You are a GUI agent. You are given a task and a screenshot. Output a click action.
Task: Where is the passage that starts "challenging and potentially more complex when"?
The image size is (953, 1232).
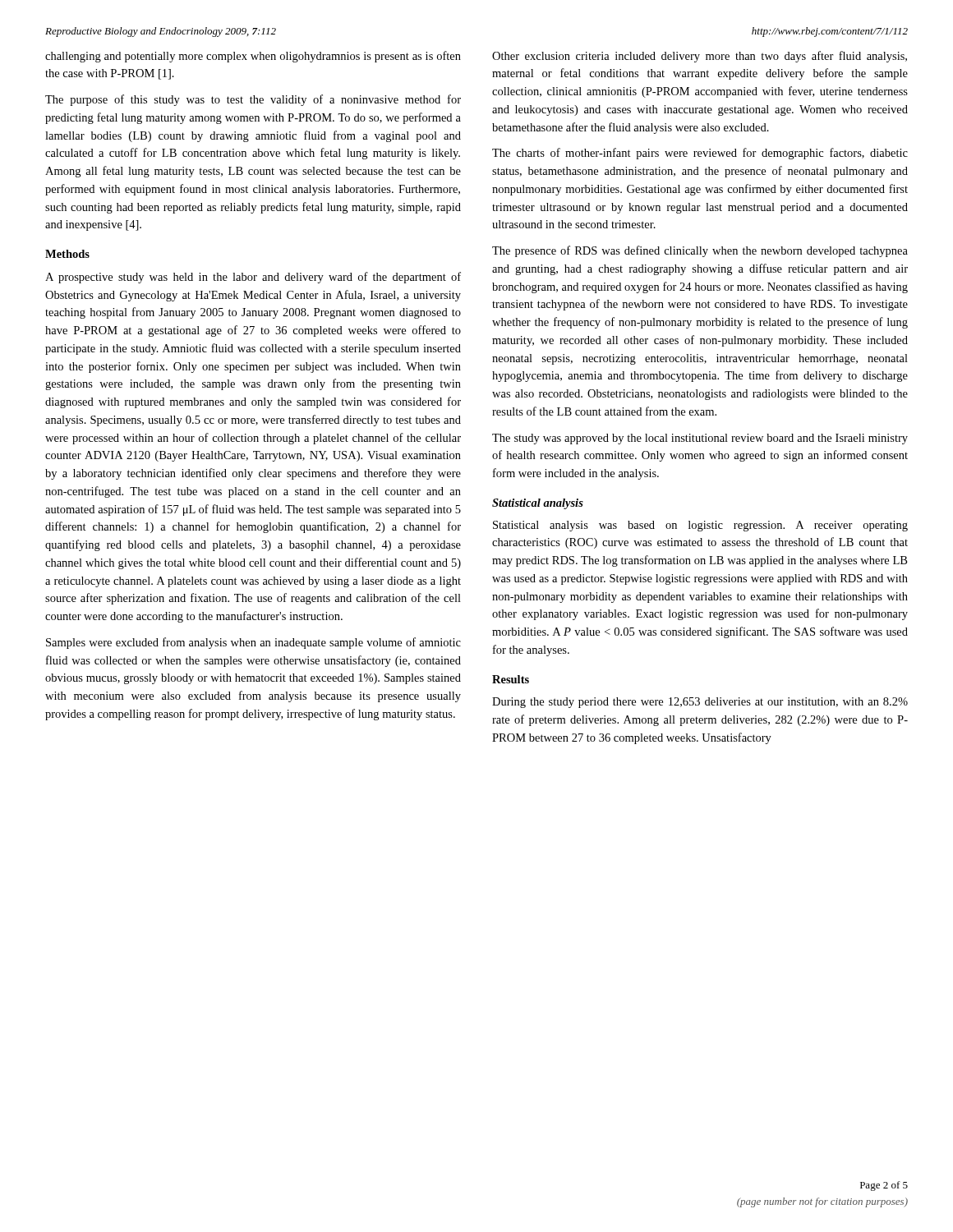(x=253, y=65)
